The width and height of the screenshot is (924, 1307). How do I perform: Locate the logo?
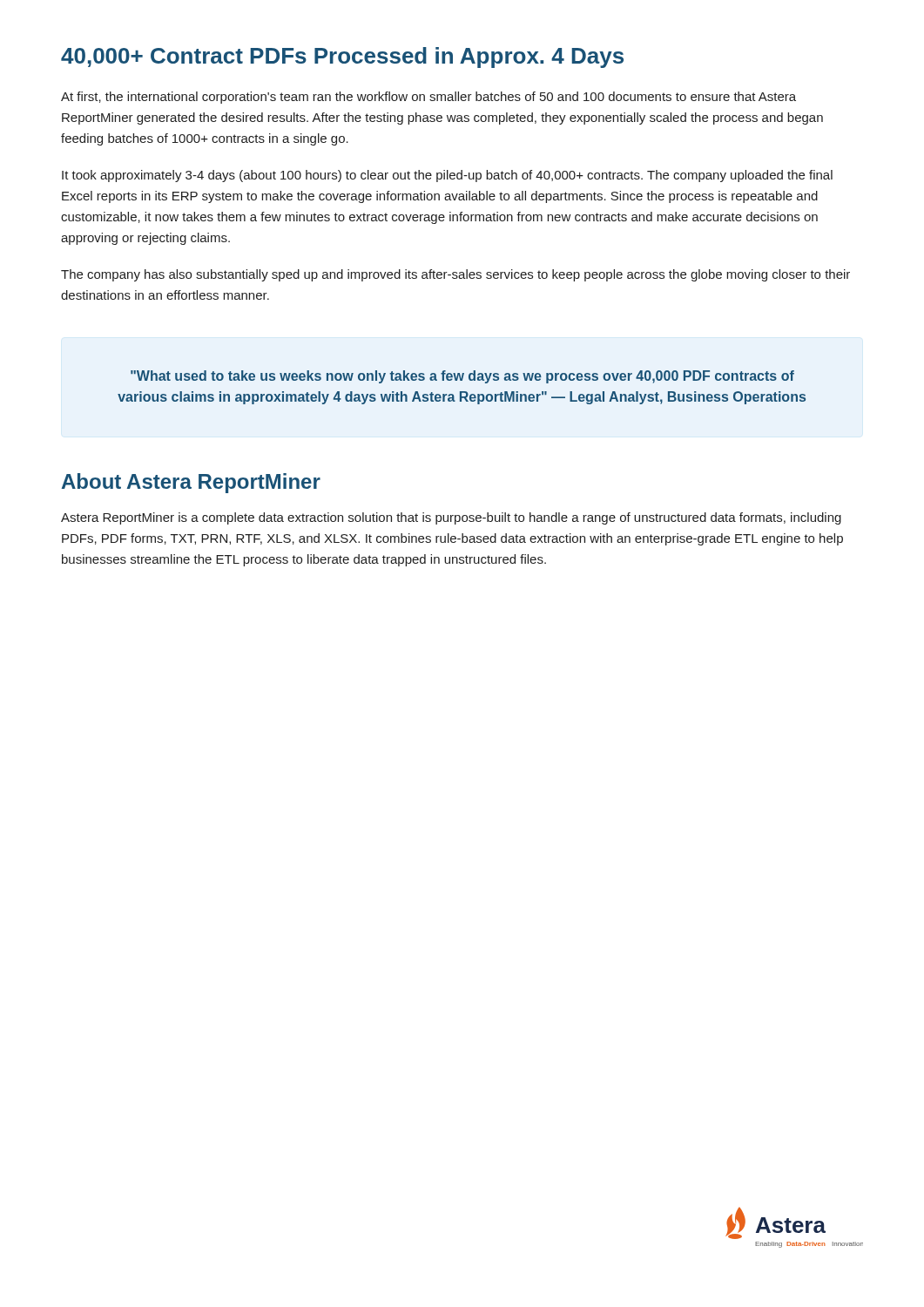[793, 1235]
